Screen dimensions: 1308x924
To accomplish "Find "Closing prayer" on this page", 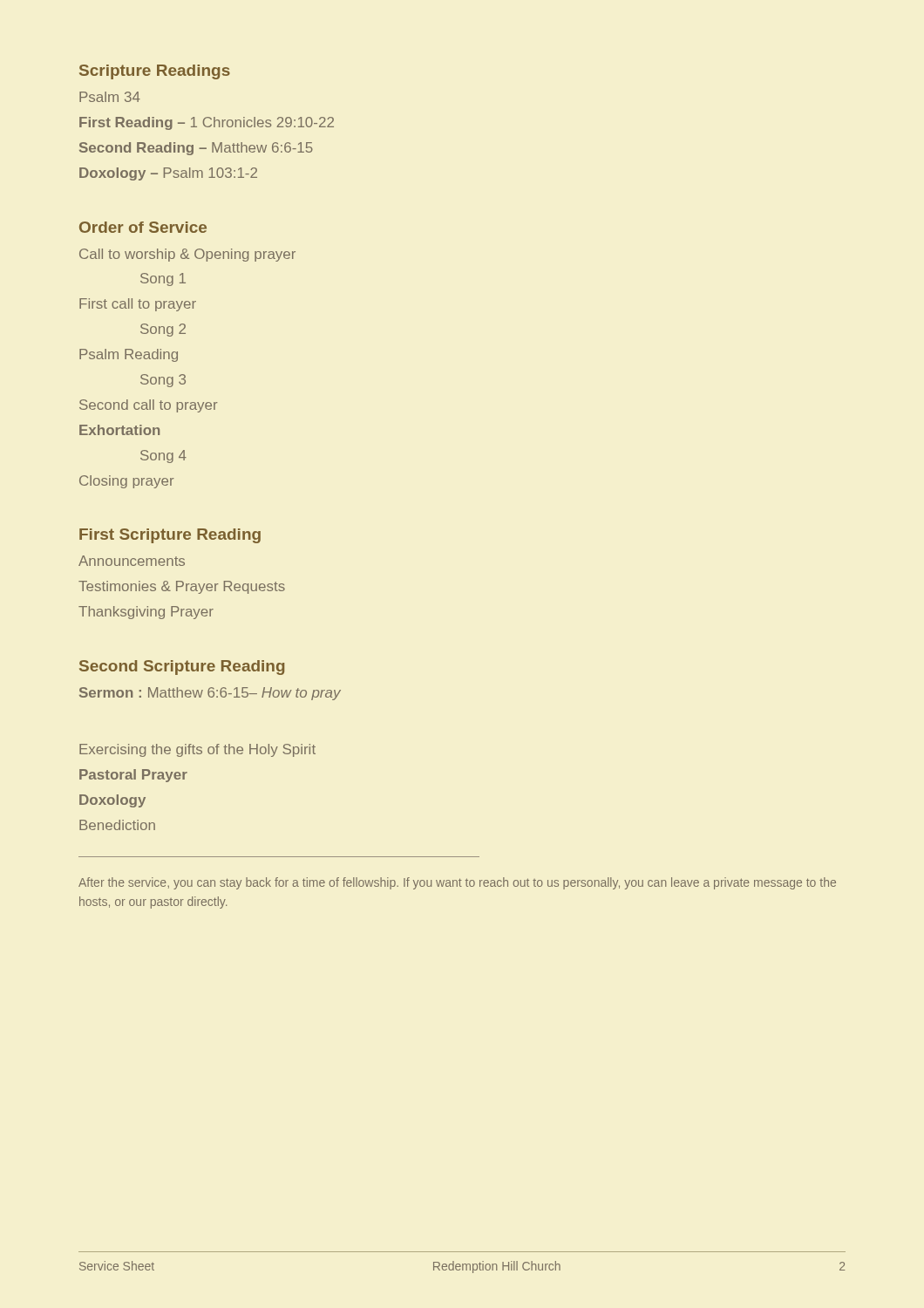I will (x=127, y=482).
